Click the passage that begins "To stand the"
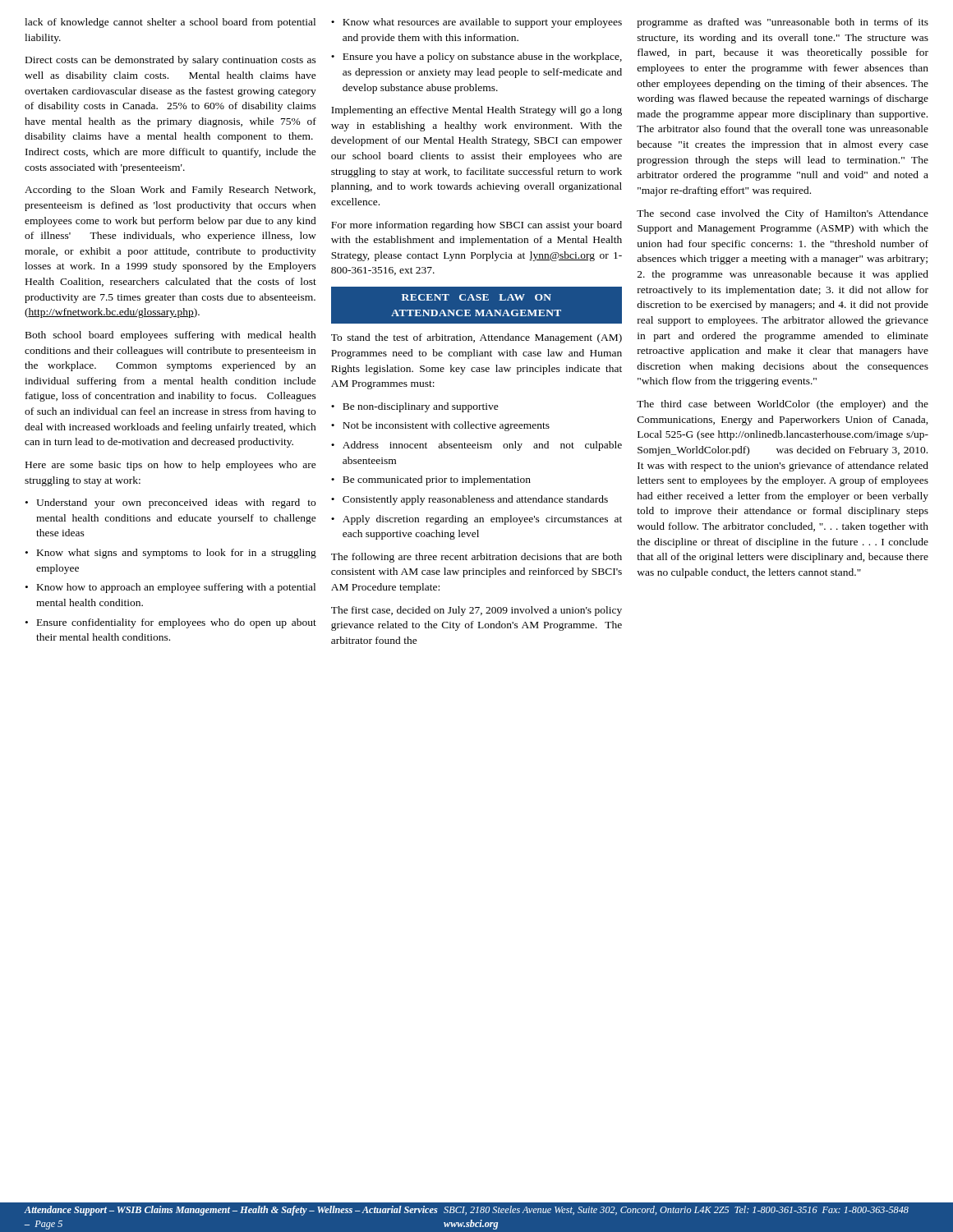953x1232 pixels. [476, 361]
